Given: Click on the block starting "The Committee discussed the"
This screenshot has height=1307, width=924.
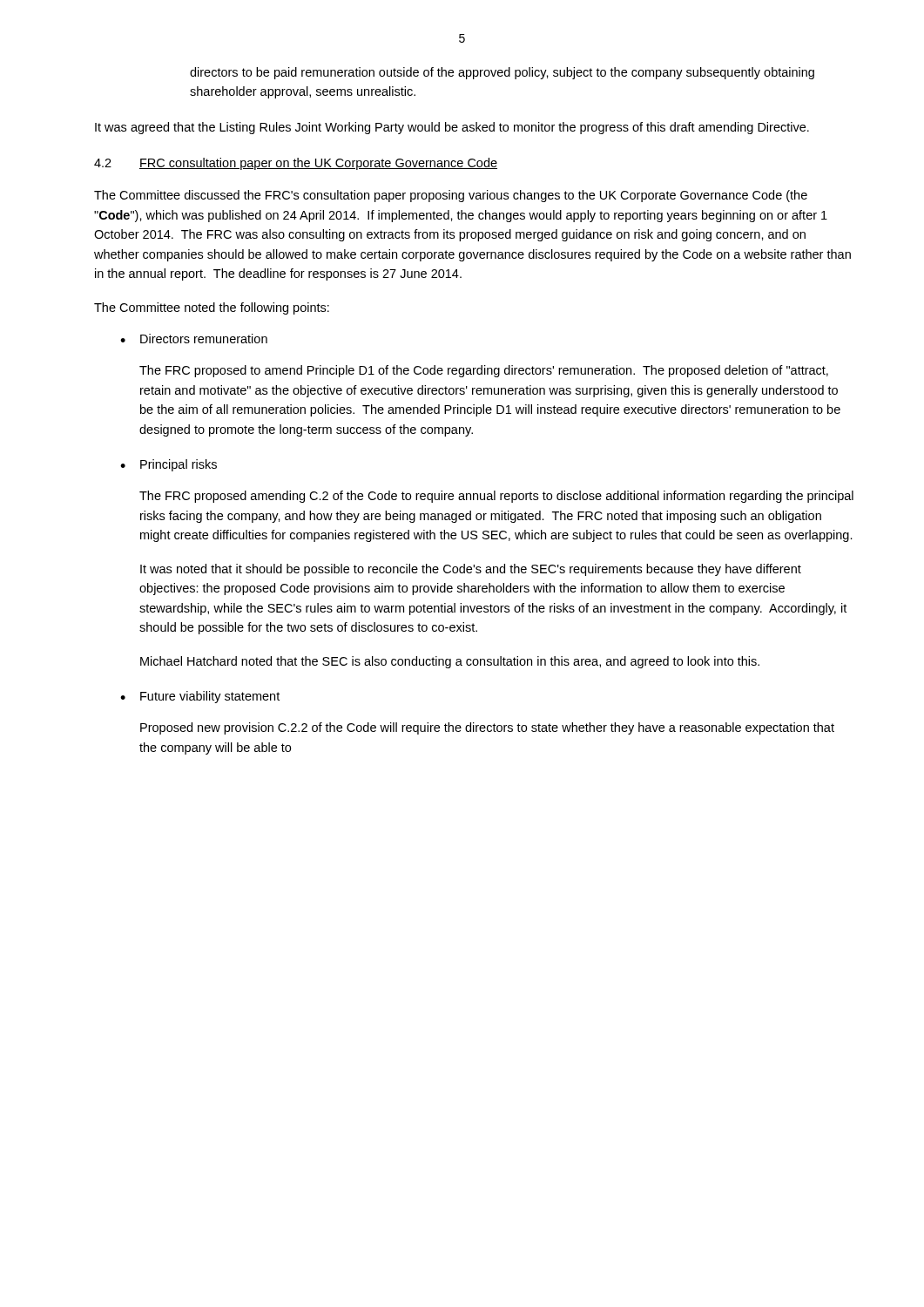Looking at the screenshot, I should pos(474,235).
